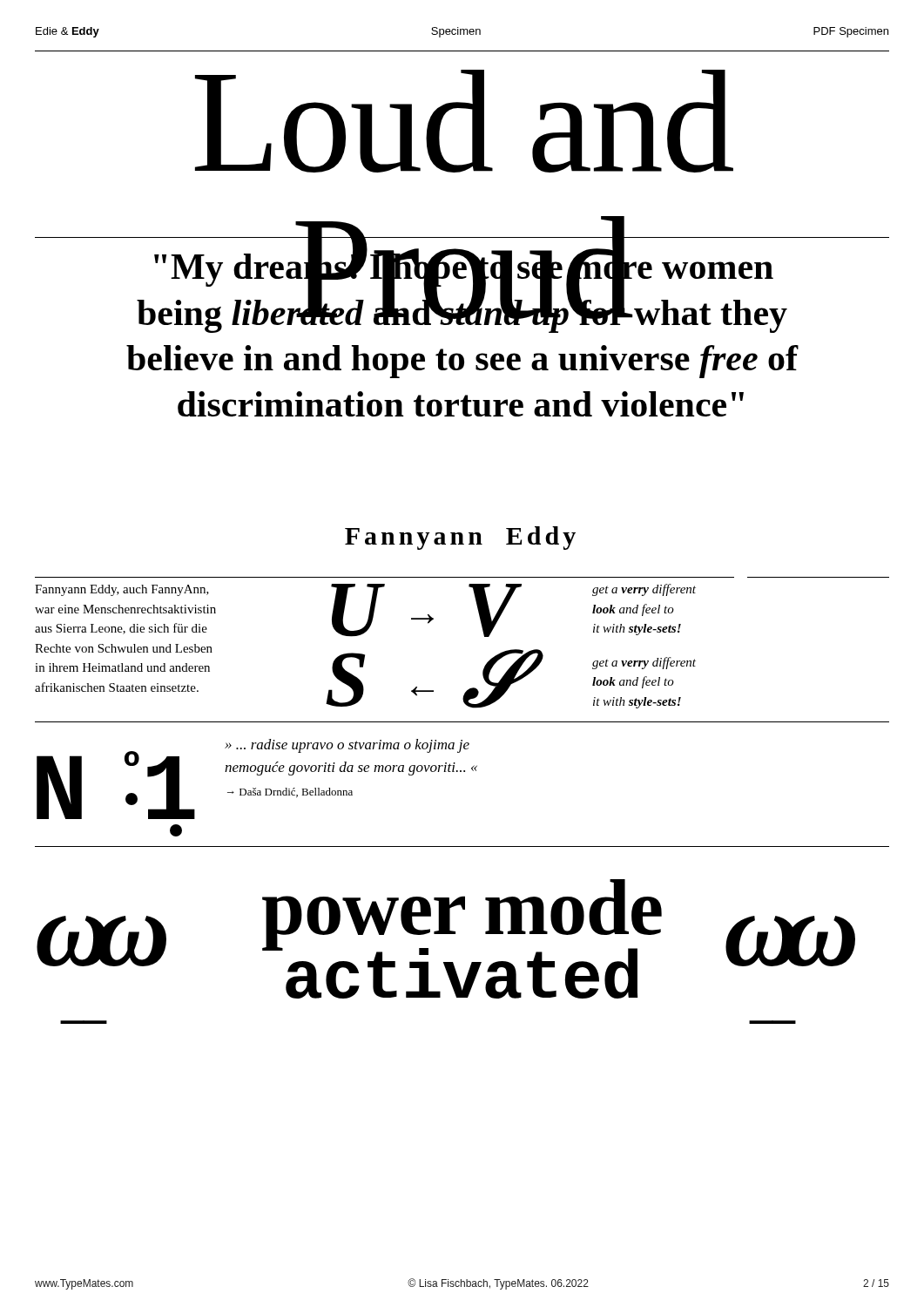Find the block on this page that starts ""My dreams! I hope to see"
The image size is (924, 1307).
pyautogui.click(x=462, y=335)
